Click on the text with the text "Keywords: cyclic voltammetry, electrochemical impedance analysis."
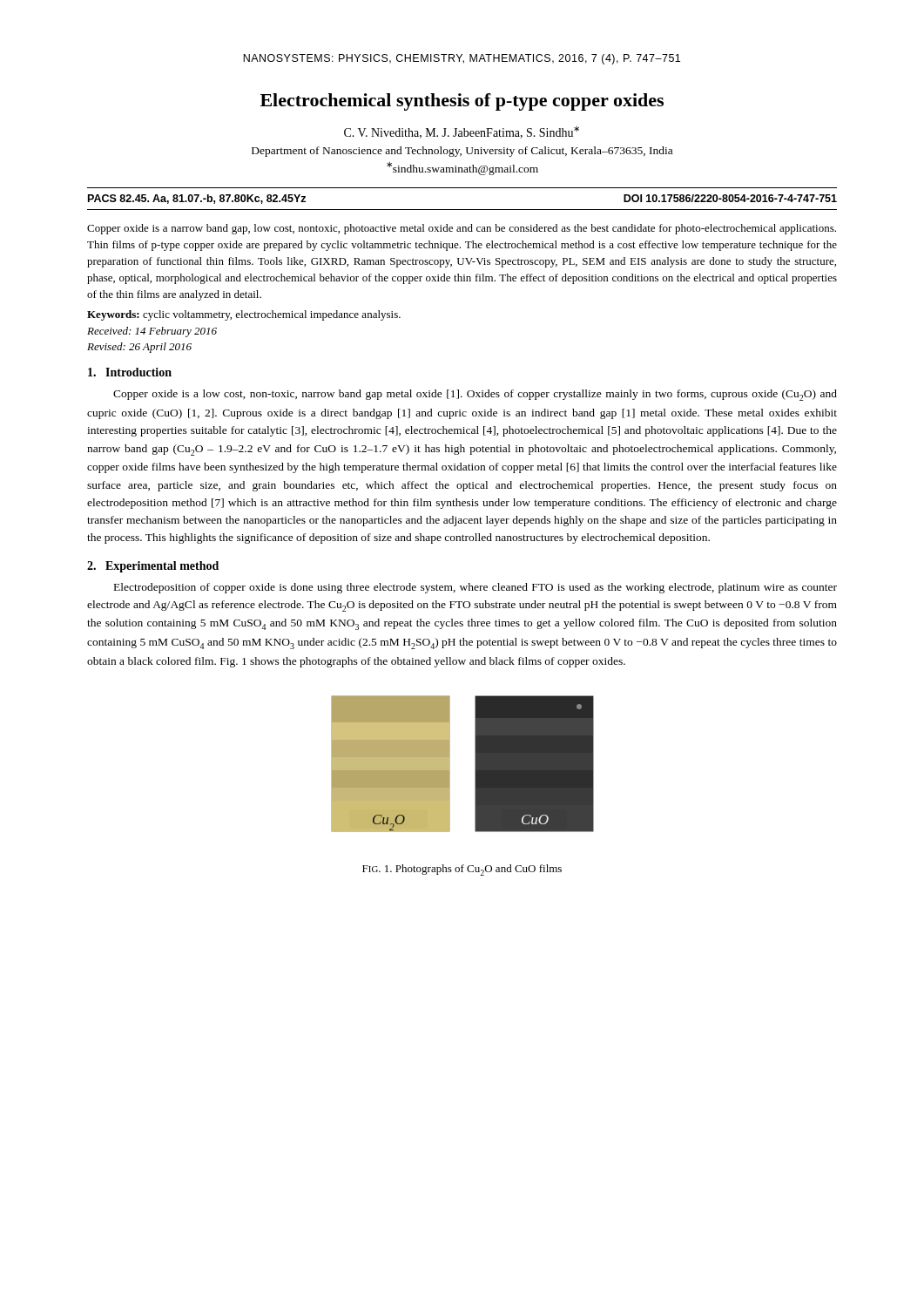 [244, 314]
